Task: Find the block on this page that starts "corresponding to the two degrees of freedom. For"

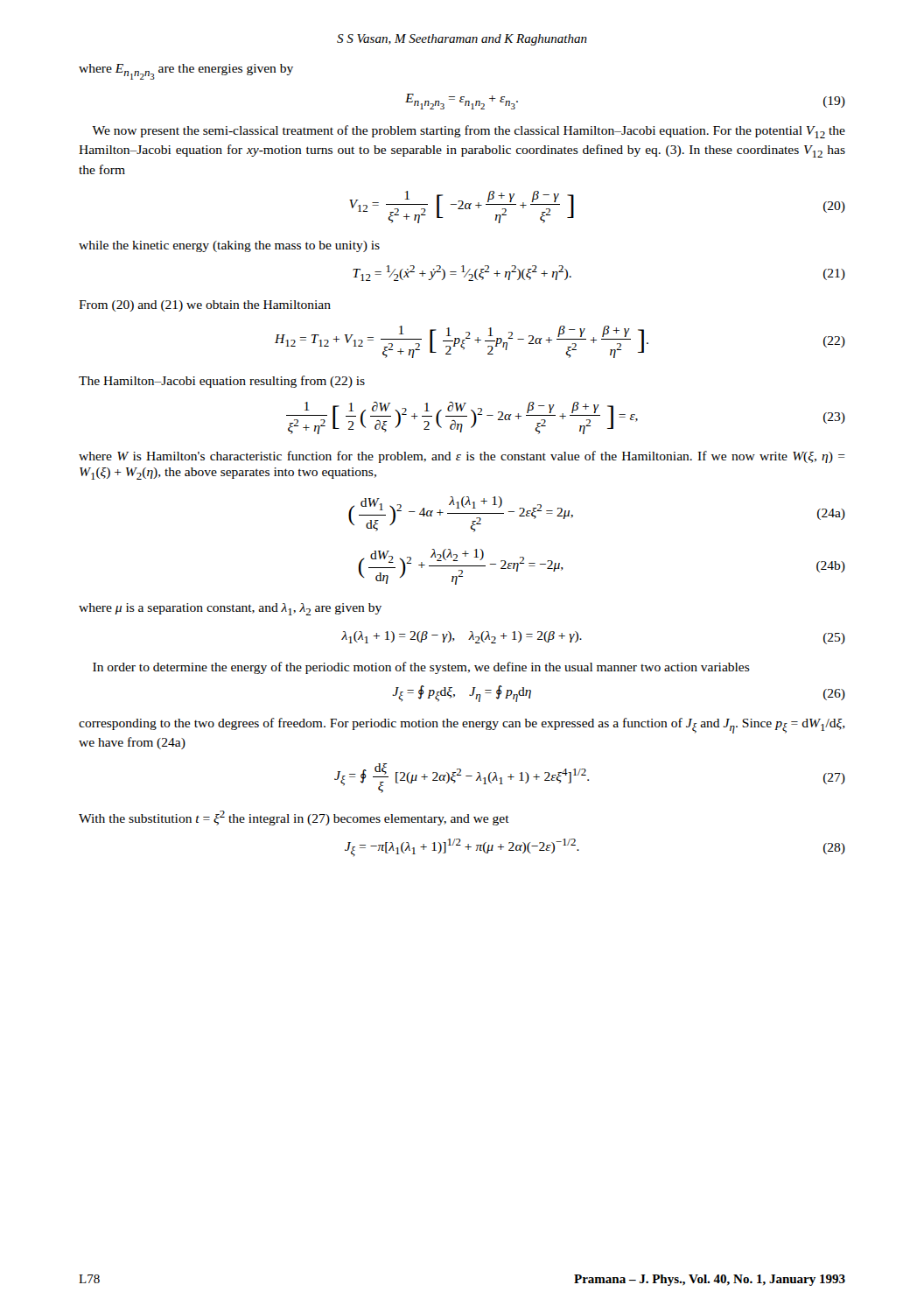Action: pos(462,732)
